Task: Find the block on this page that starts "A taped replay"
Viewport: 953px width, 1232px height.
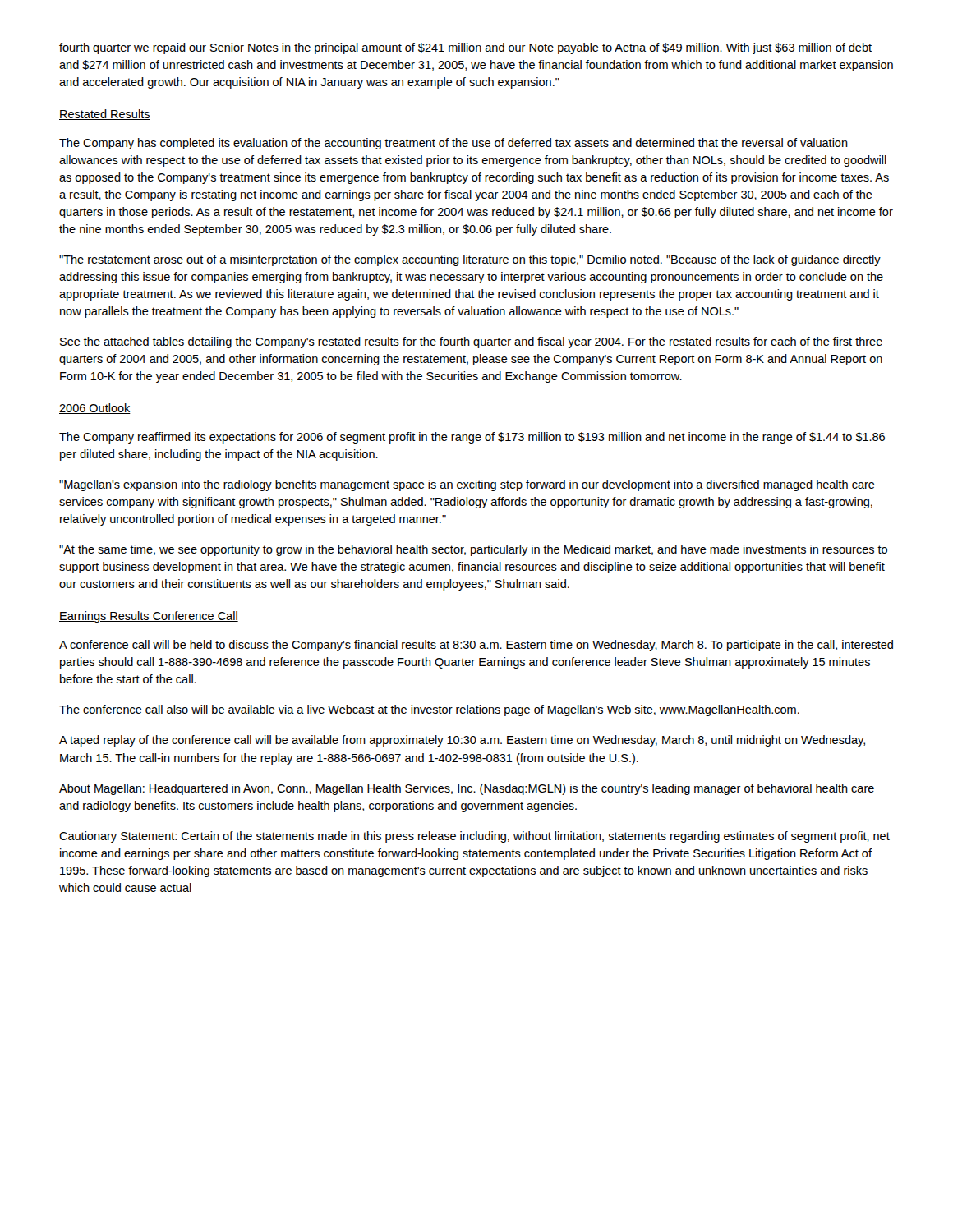Action: [463, 749]
